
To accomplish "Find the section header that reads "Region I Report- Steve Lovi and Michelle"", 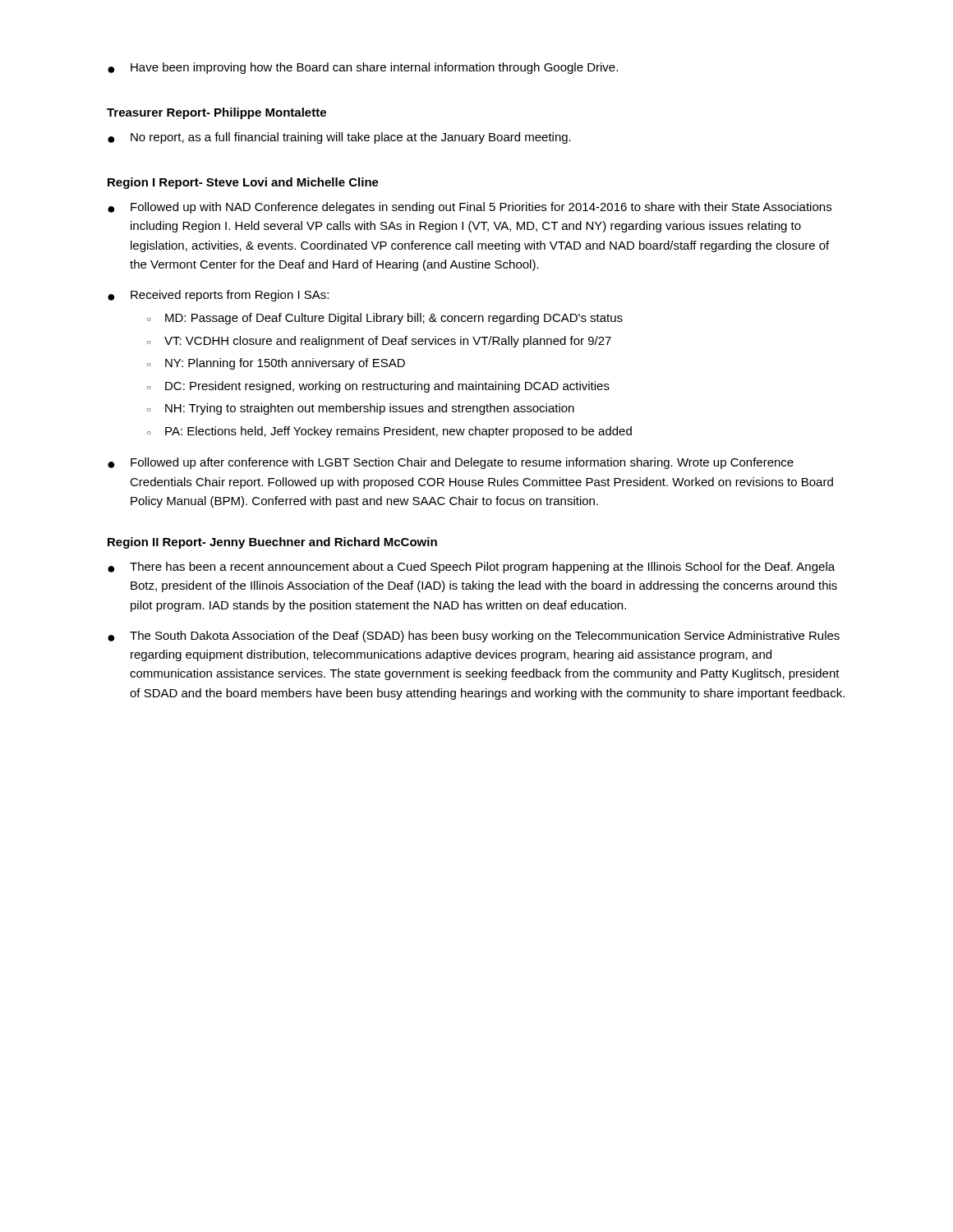I will [243, 182].
